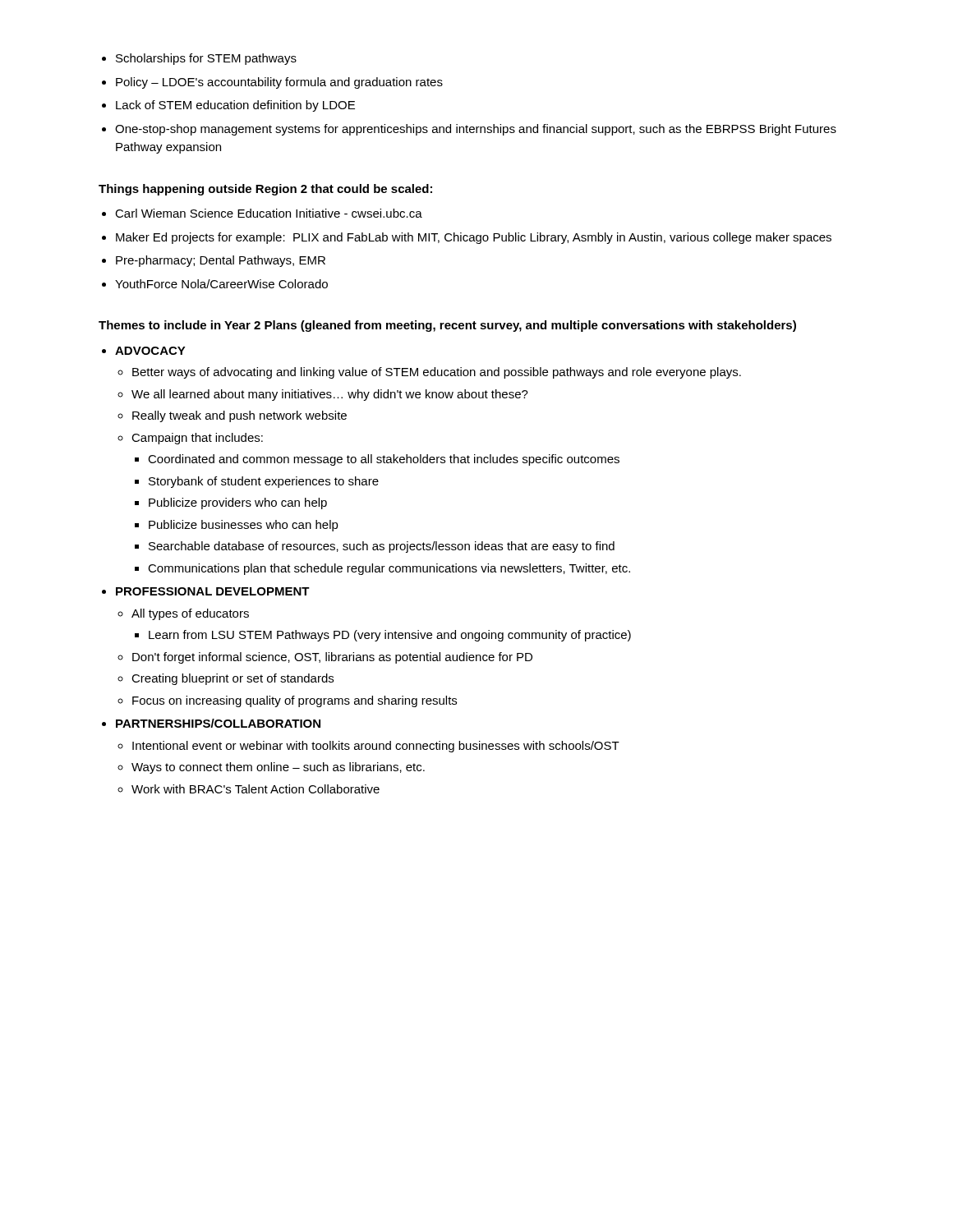Find the block on this page that starts "Carl Wieman Science Education Initiative"
This screenshot has width=953, height=1232.
pos(485,249)
